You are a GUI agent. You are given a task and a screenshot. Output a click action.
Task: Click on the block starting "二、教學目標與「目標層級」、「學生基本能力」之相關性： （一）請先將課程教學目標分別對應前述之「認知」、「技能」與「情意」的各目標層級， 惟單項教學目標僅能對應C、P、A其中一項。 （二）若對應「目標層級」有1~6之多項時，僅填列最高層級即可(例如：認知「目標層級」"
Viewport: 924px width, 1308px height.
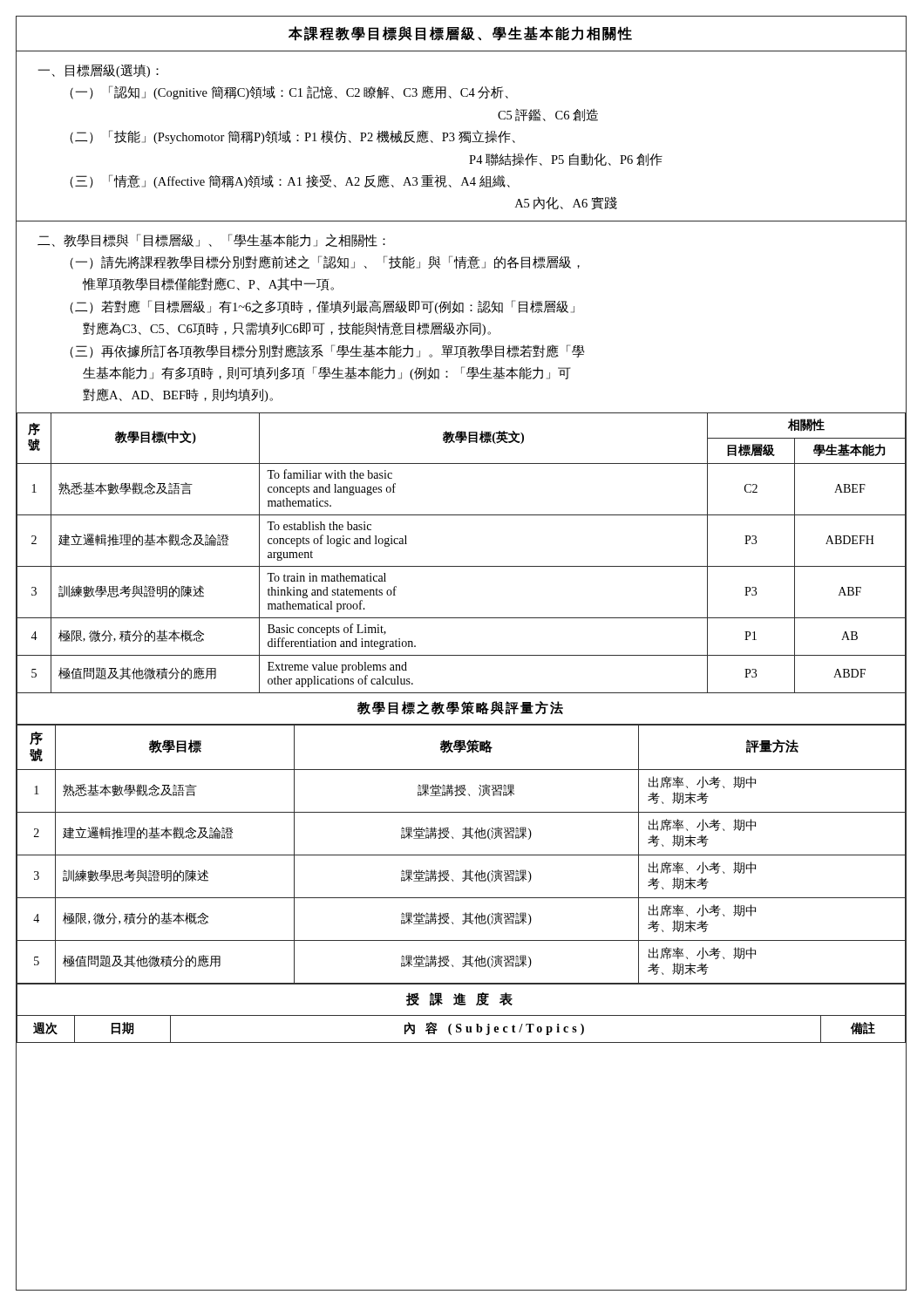click(x=461, y=318)
